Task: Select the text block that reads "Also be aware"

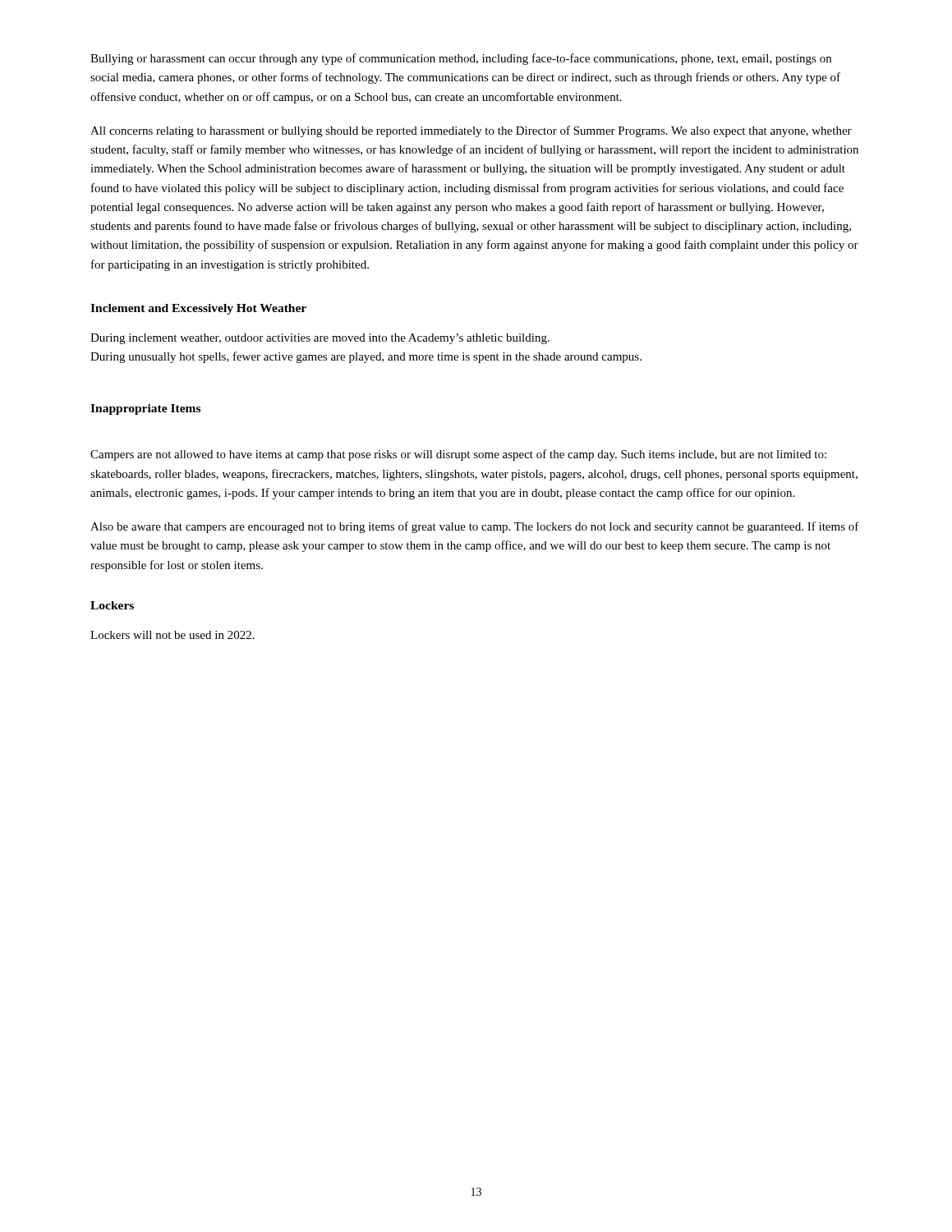Action: click(474, 546)
